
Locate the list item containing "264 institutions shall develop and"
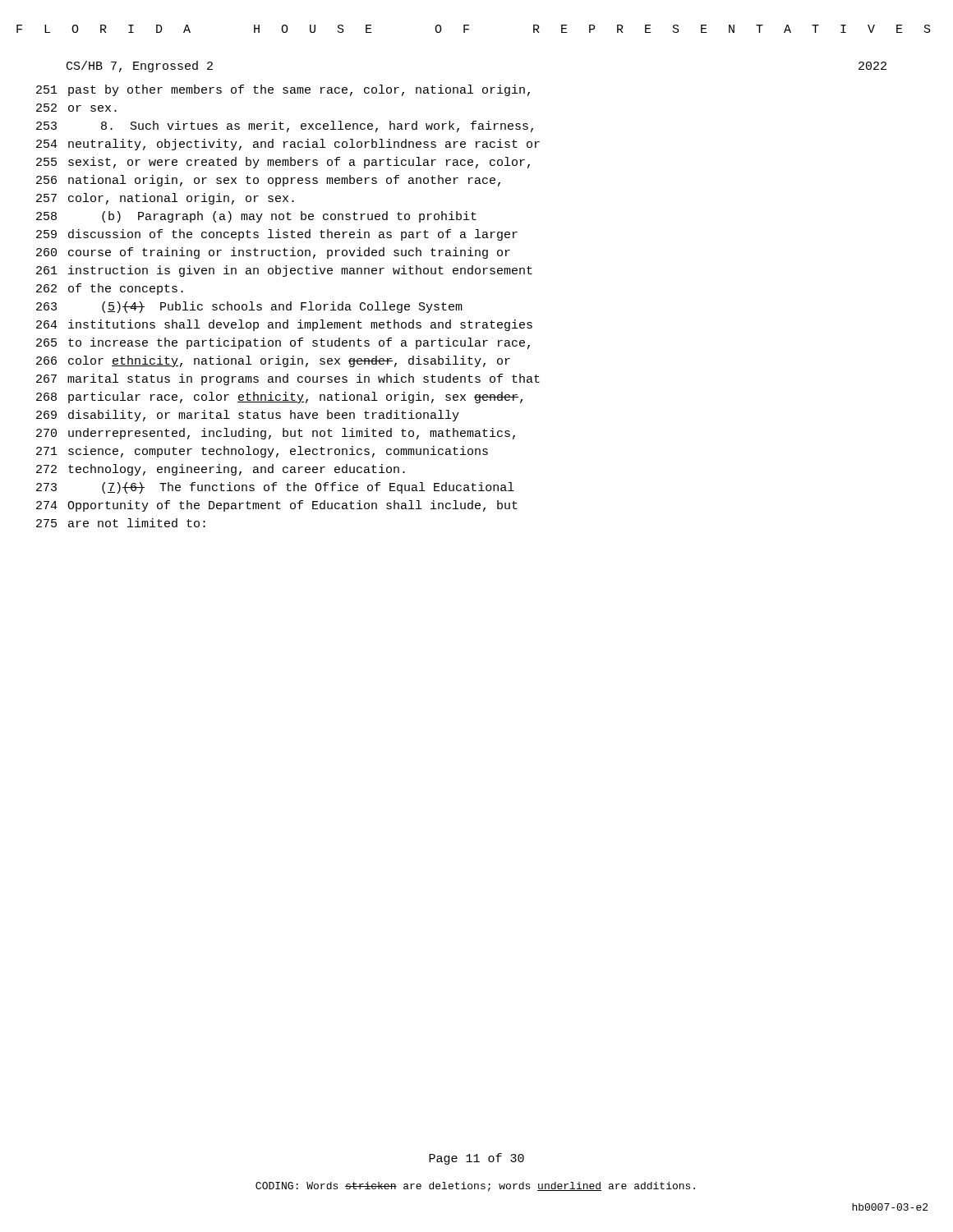tap(476, 326)
